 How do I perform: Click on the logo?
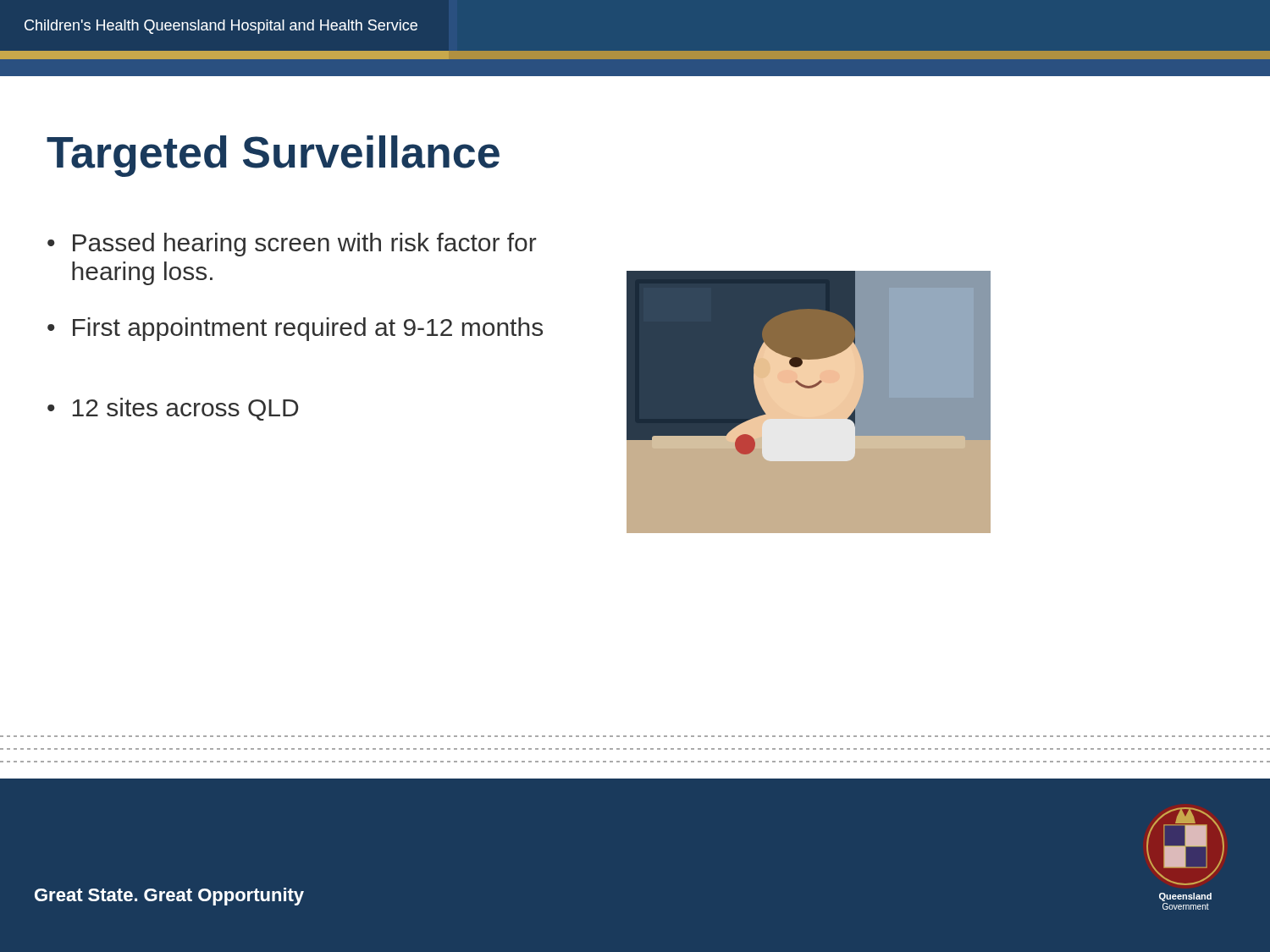click(x=1185, y=855)
